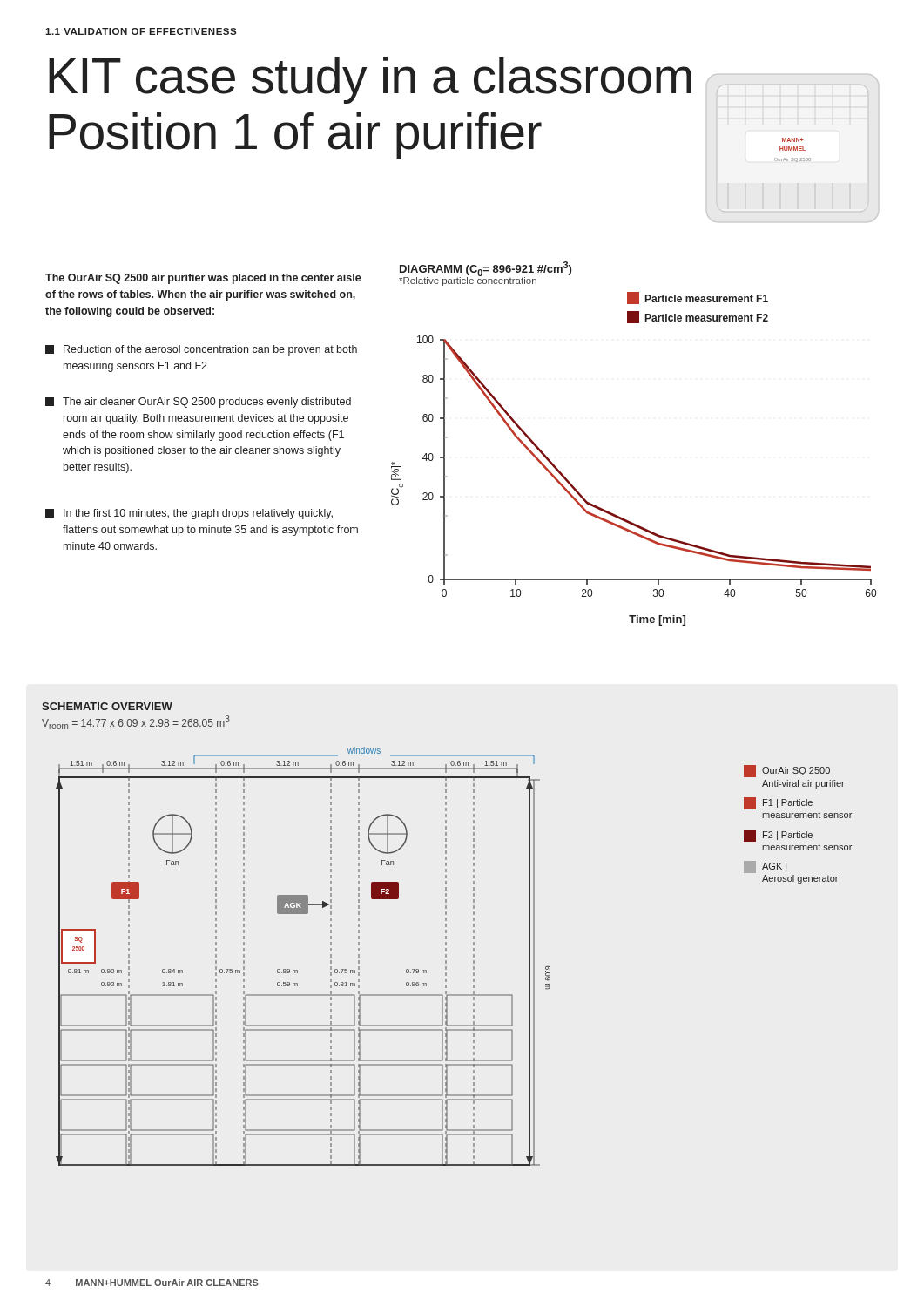Locate the schematic
Screen dimensions: 1307x924
click(x=386, y=997)
